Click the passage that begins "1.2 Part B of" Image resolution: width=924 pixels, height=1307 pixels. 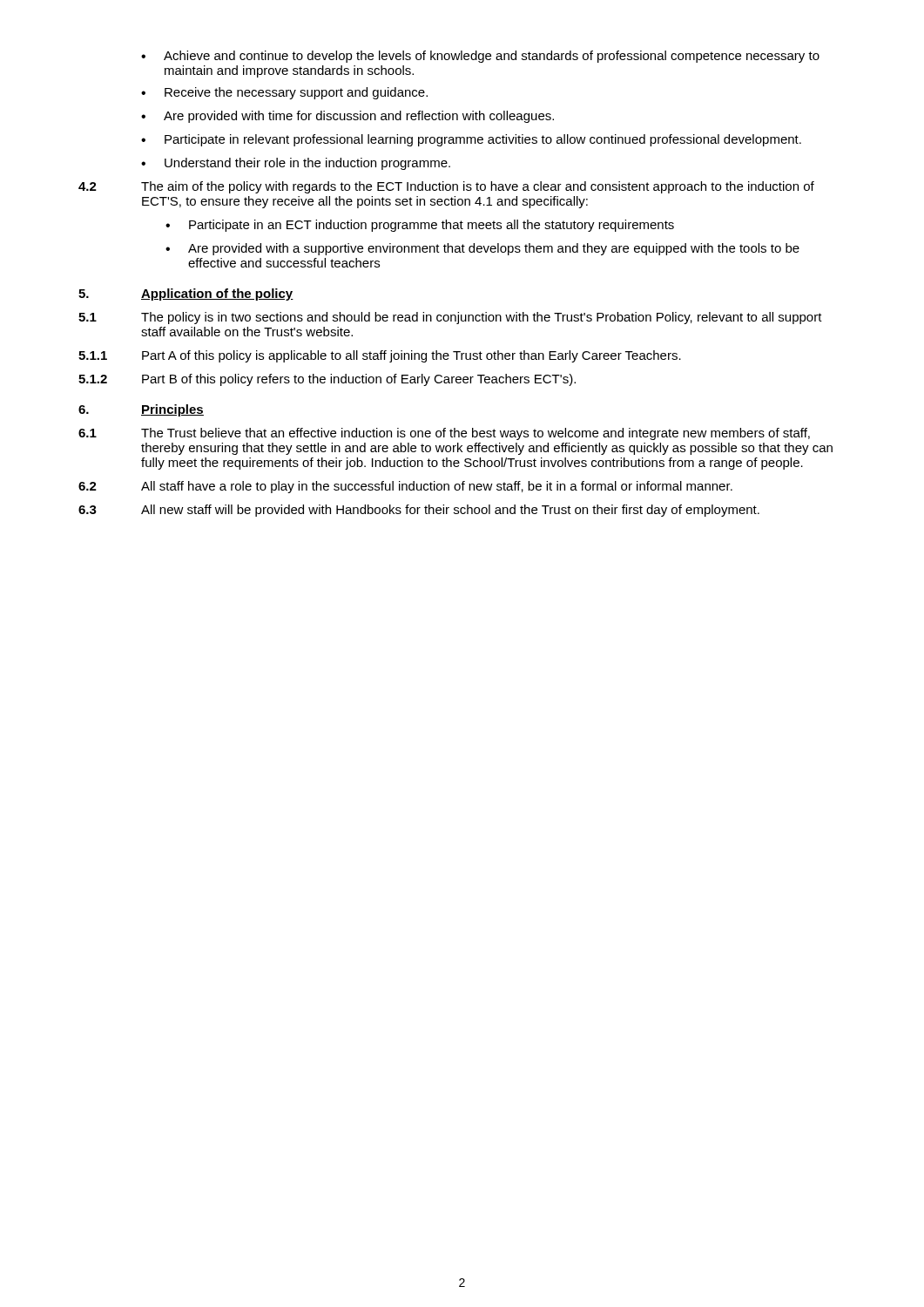462,379
